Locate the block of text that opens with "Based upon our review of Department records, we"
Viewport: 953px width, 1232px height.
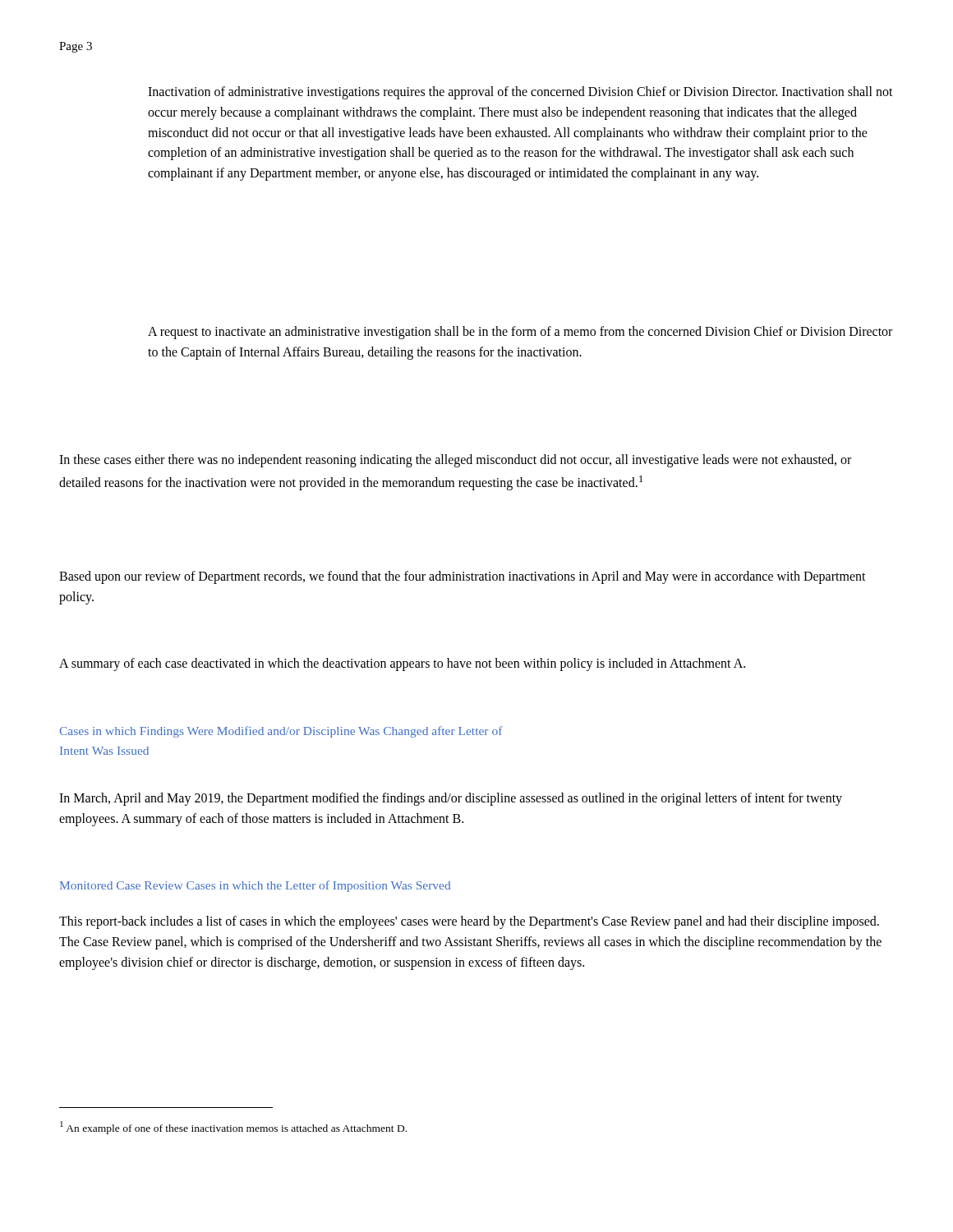[462, 586]
